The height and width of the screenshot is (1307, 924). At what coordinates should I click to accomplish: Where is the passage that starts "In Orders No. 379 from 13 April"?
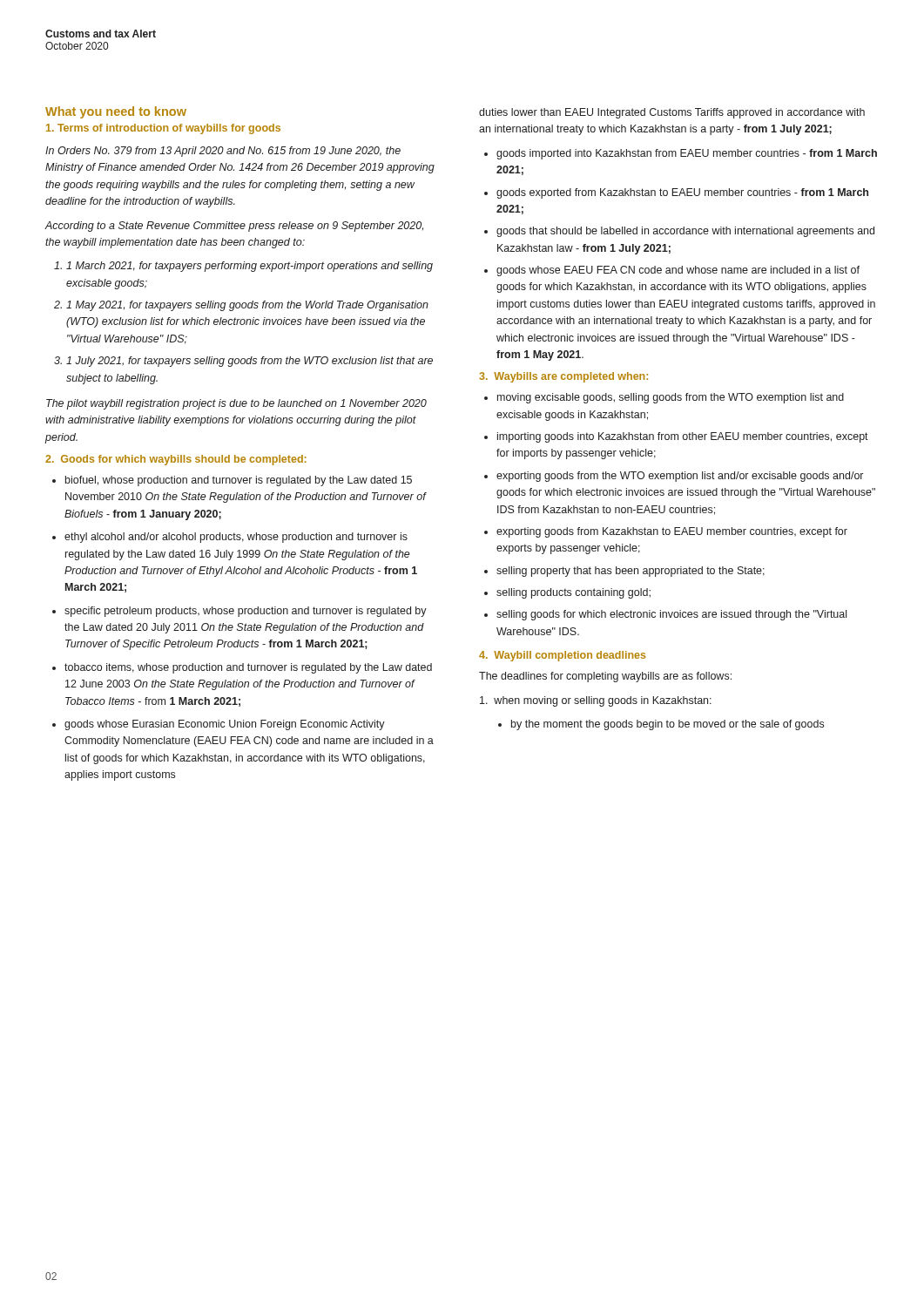pyautogui.click(x=240, y=176)
